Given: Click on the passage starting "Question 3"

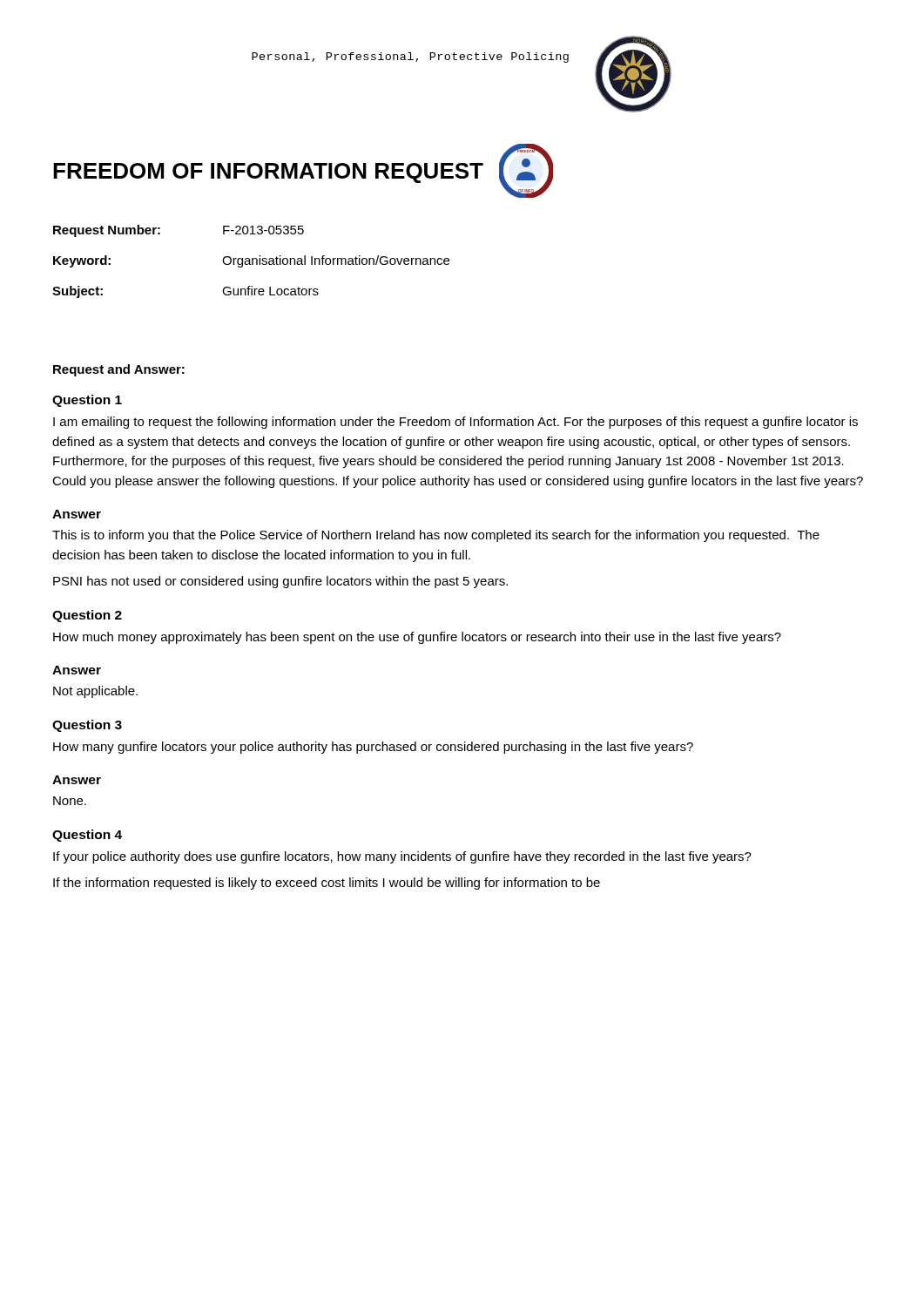Looking at the screenshot, I should point(87,724).
